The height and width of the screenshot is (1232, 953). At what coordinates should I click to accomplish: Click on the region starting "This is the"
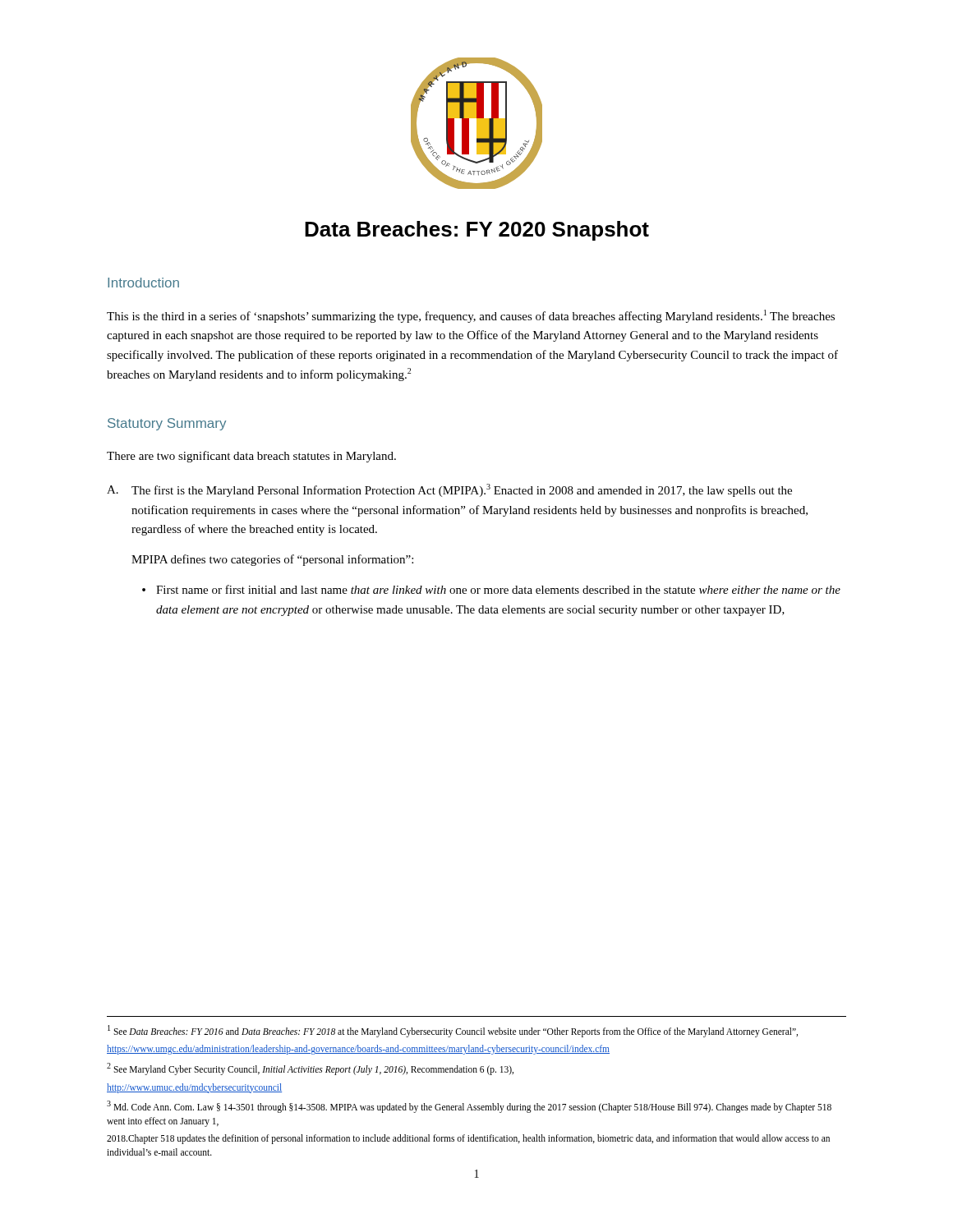(x=472, y=344)
